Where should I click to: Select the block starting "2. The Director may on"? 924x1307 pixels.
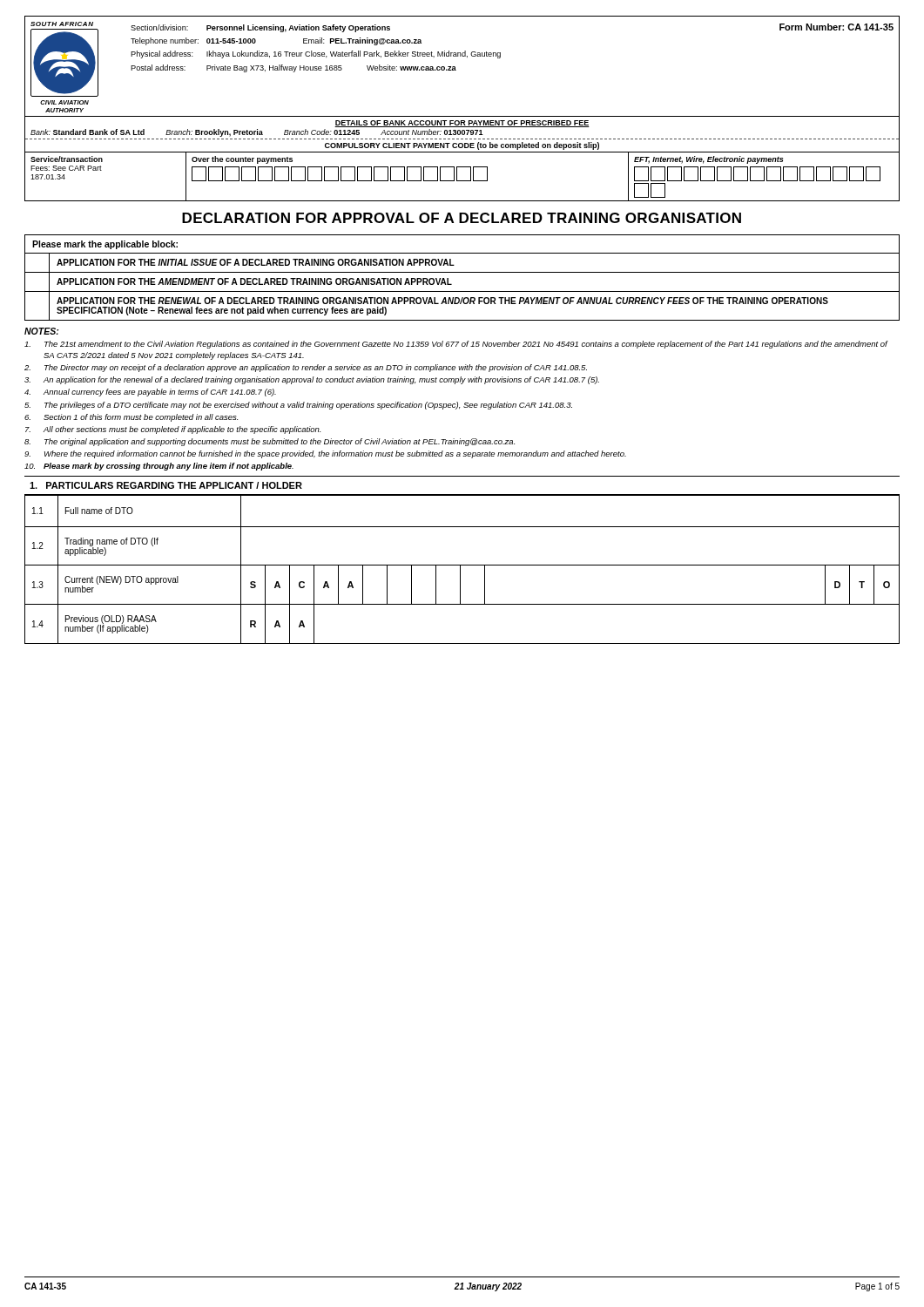[x=306, y=368]
